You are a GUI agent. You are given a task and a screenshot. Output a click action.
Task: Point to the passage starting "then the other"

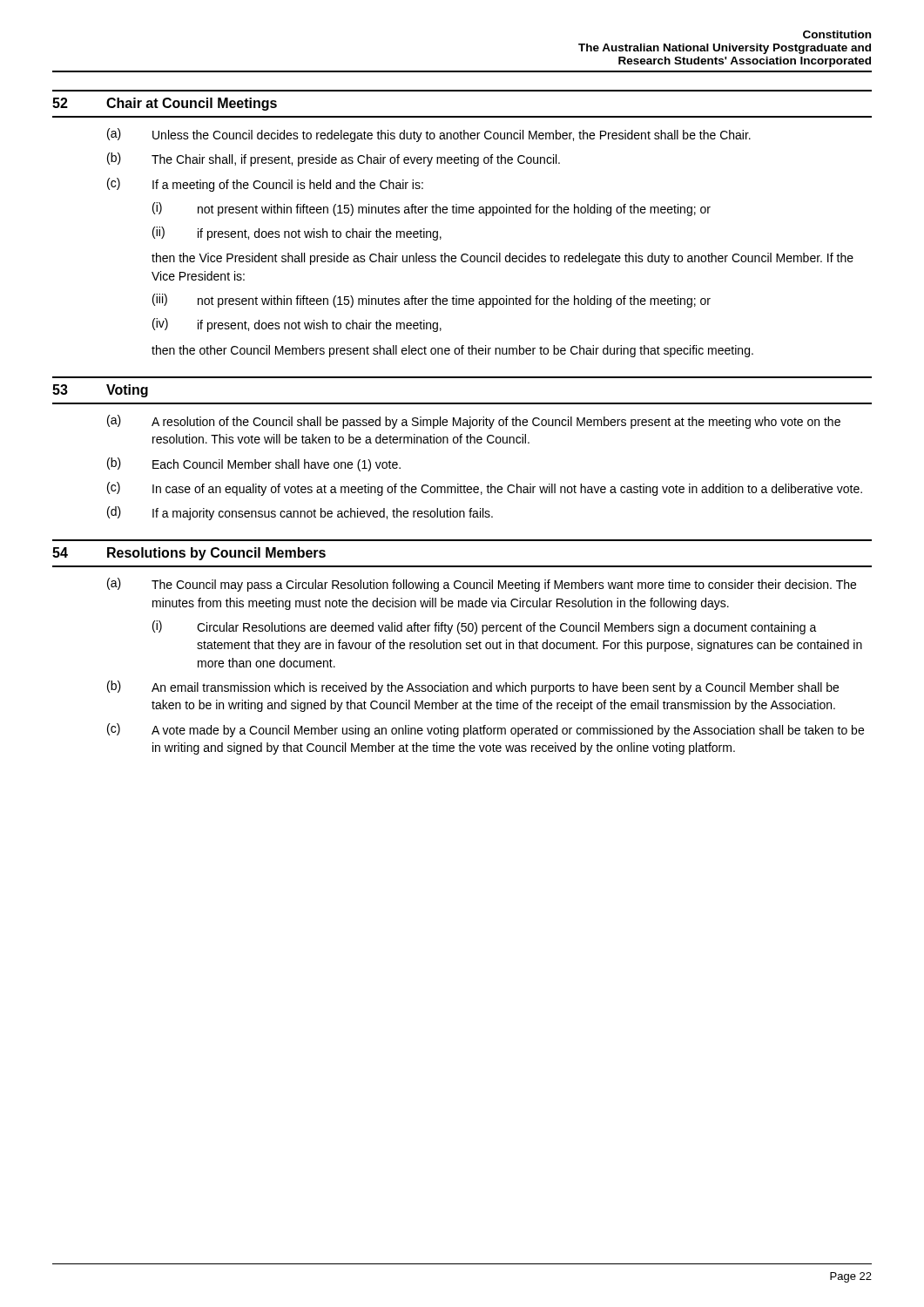tap(462, 350)
